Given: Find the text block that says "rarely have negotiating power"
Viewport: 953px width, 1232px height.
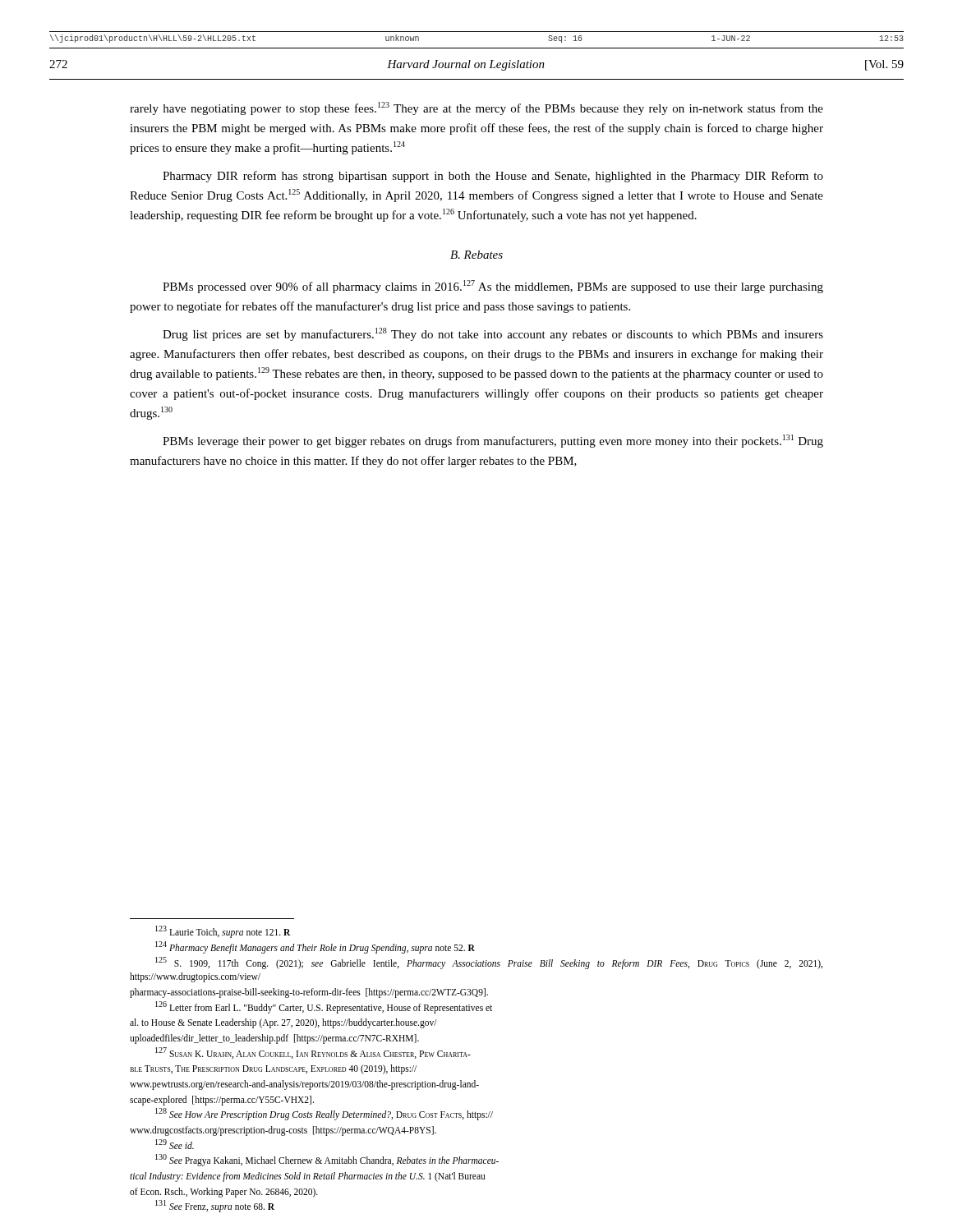Looking at the screenshot, I should 476,127.
